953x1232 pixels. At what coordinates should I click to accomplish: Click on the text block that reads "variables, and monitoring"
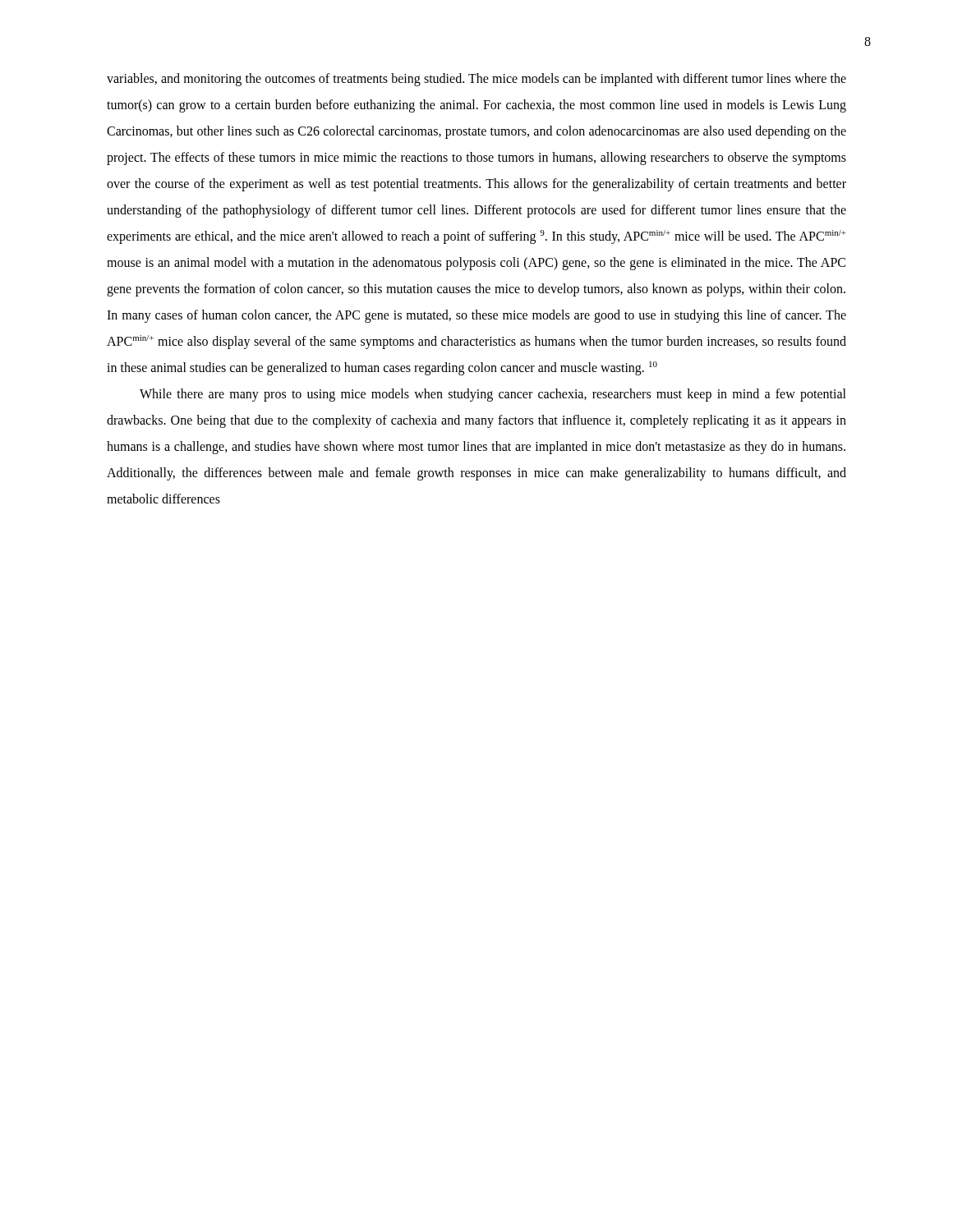pos(476,289)
